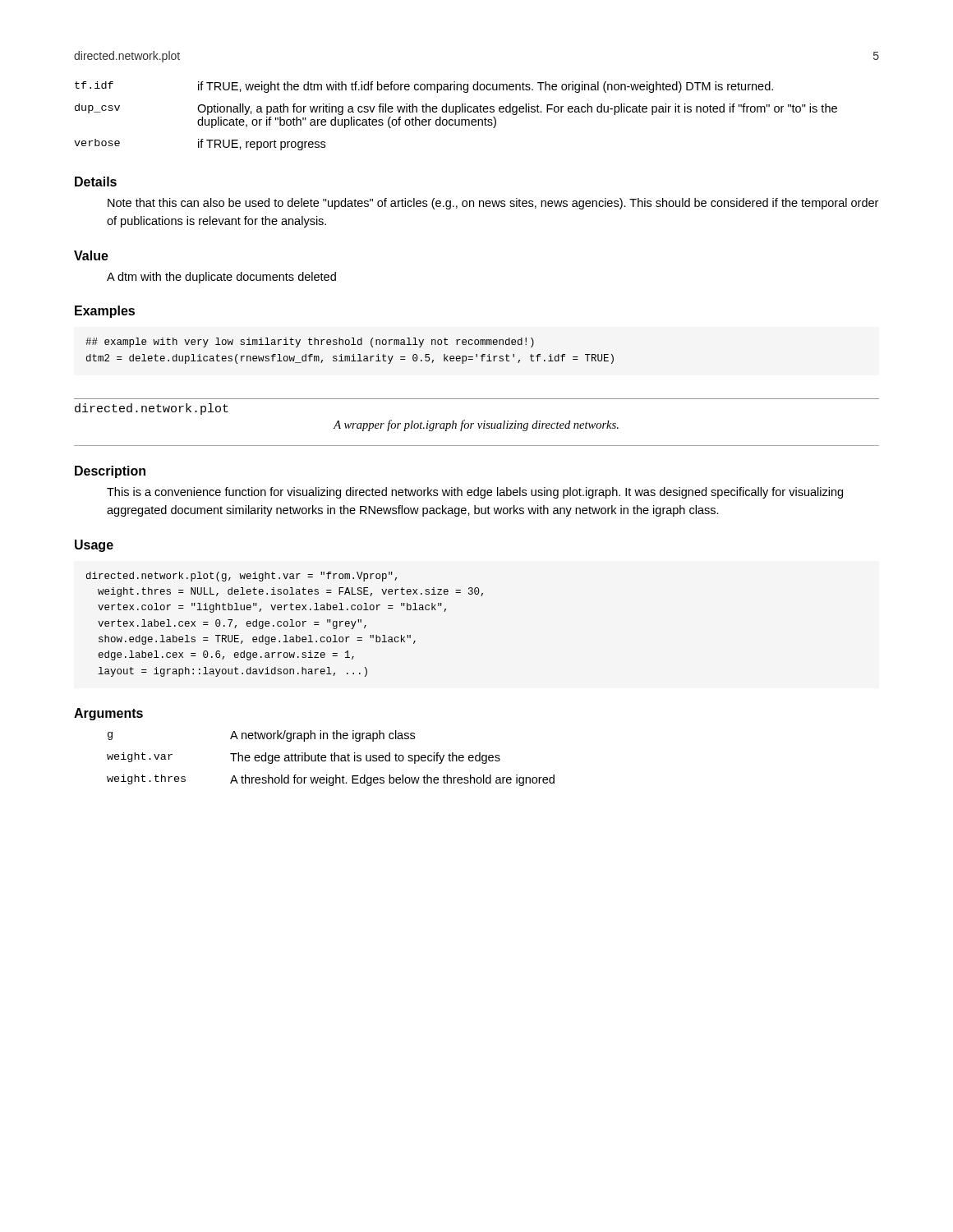Point to the block starting "A dtm with the duplicate"

click(222, 276)
